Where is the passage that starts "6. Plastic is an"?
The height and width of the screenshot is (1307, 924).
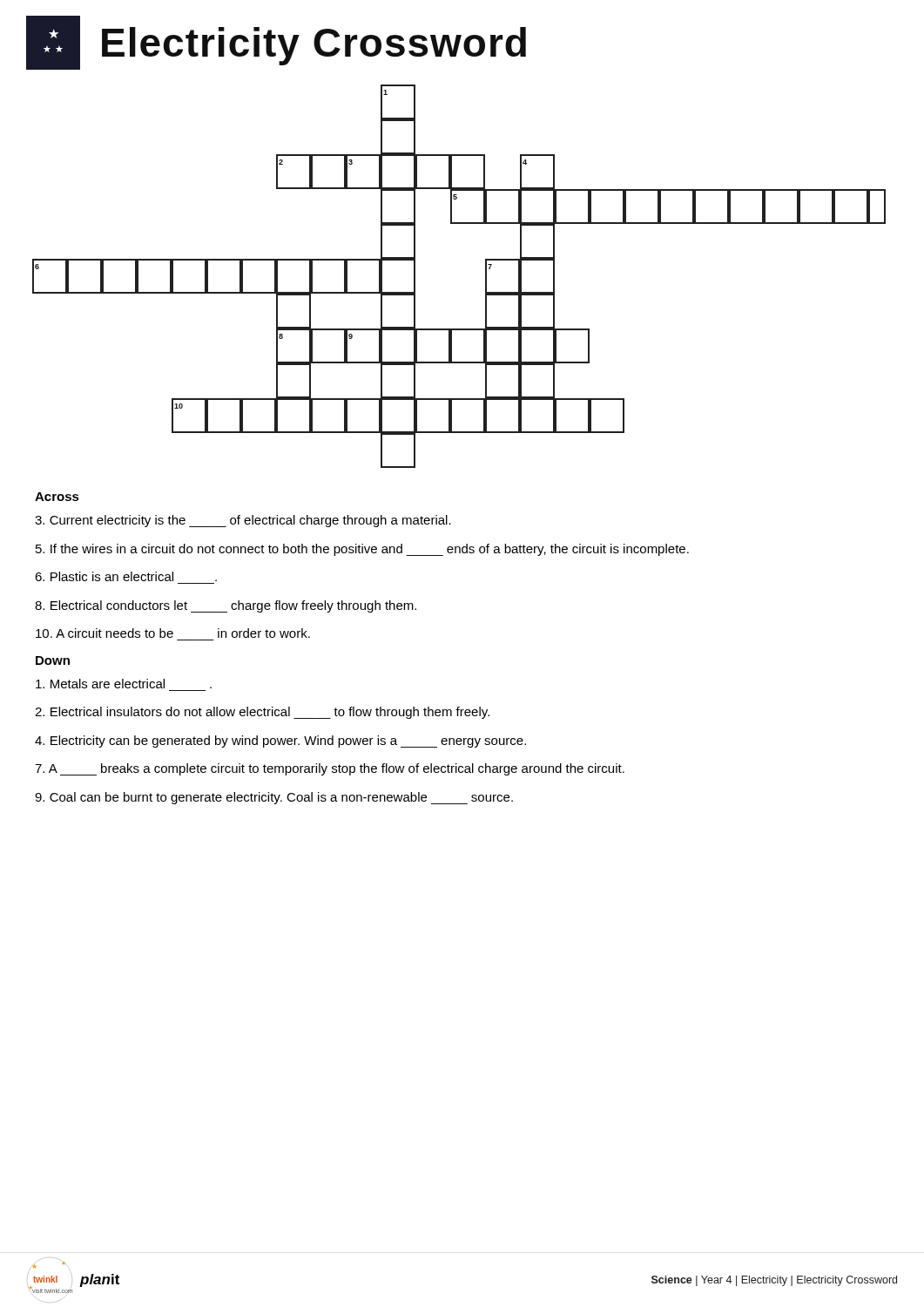126,576
